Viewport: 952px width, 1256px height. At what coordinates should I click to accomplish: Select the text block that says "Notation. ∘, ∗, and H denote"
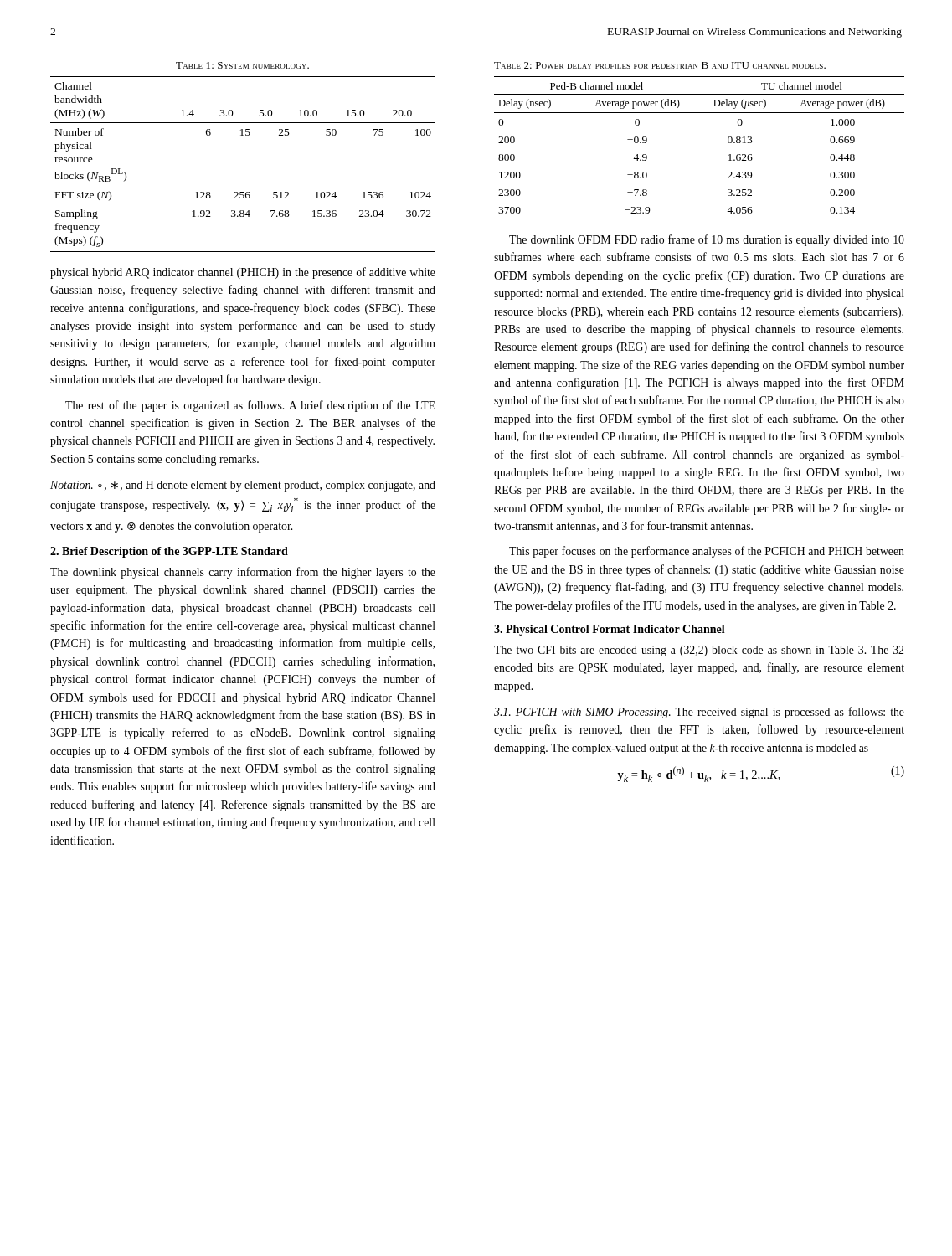click(x=243, y=506)
